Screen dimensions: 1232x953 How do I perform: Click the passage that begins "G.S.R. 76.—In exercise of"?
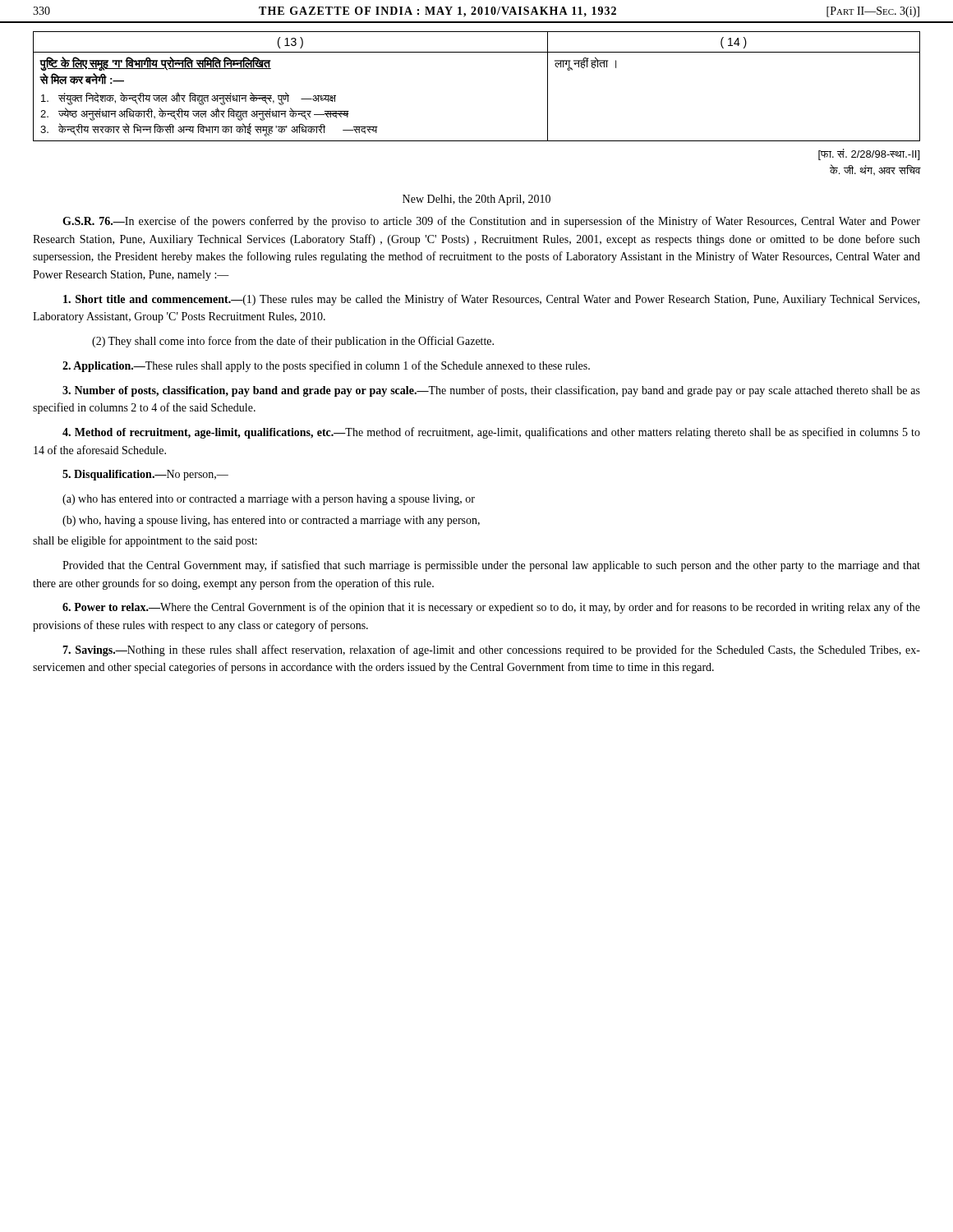point(476,248)
